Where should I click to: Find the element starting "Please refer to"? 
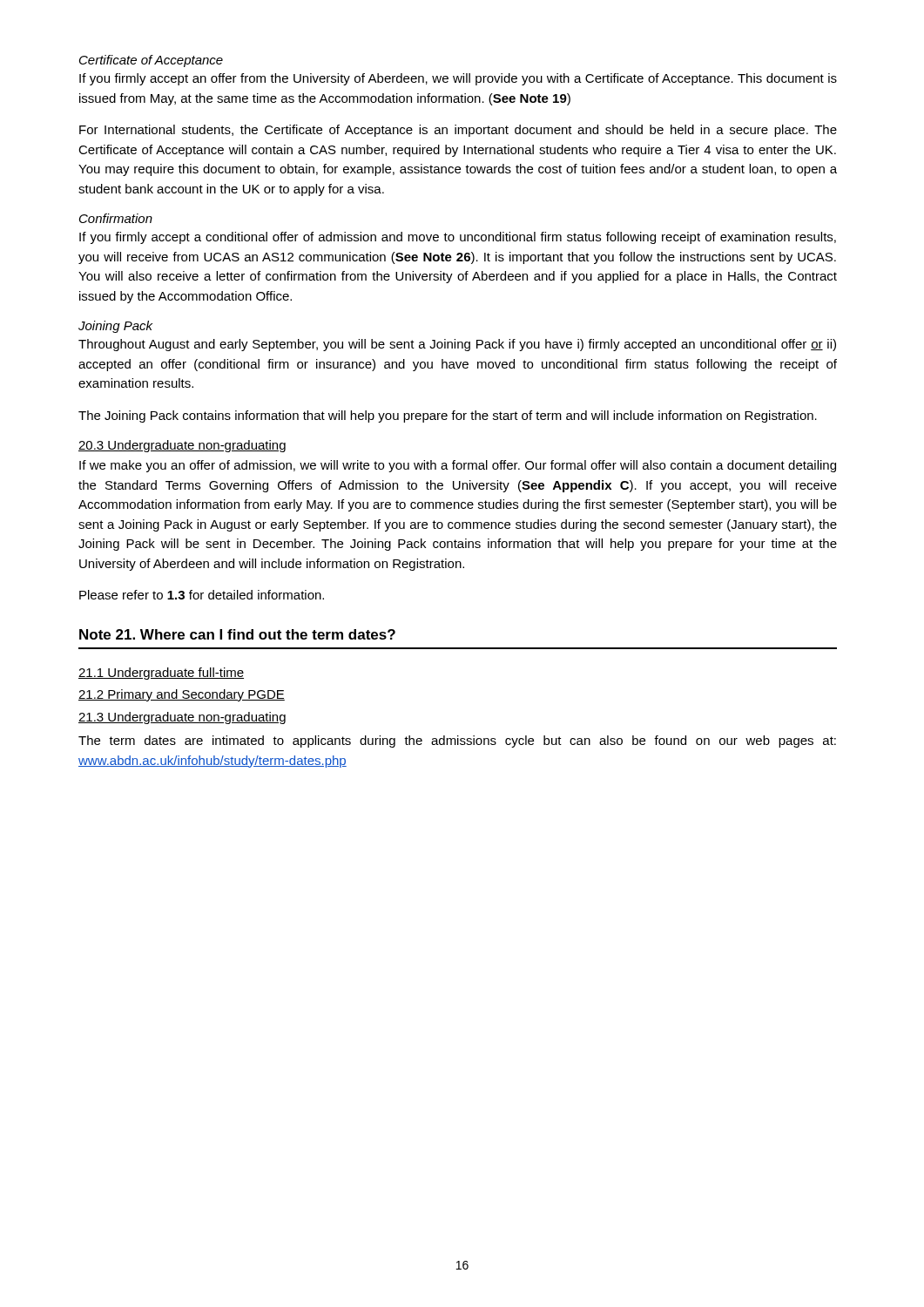[x=202, y=595]
